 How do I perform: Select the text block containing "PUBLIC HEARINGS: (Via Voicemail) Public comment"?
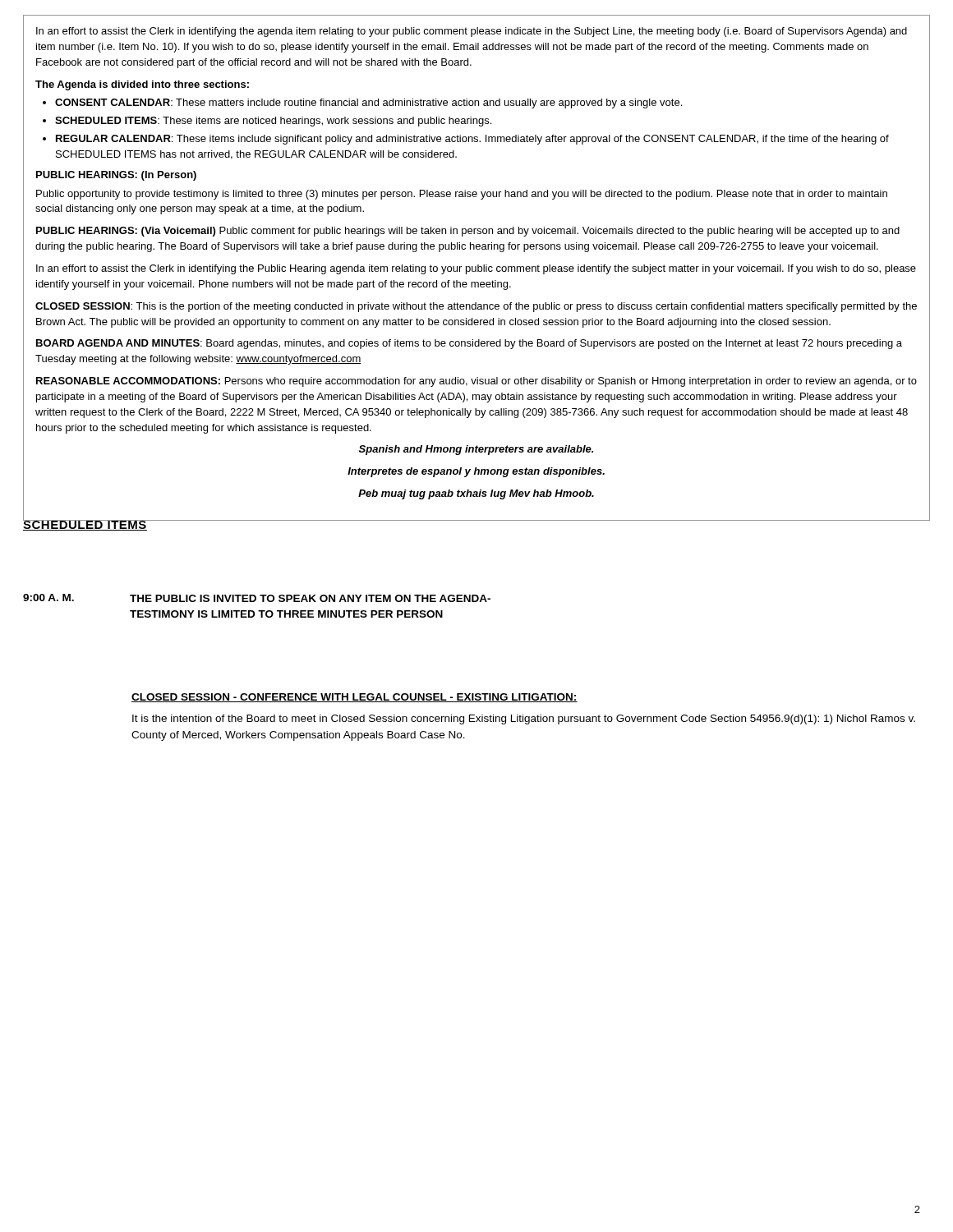[x=468, y=238]
